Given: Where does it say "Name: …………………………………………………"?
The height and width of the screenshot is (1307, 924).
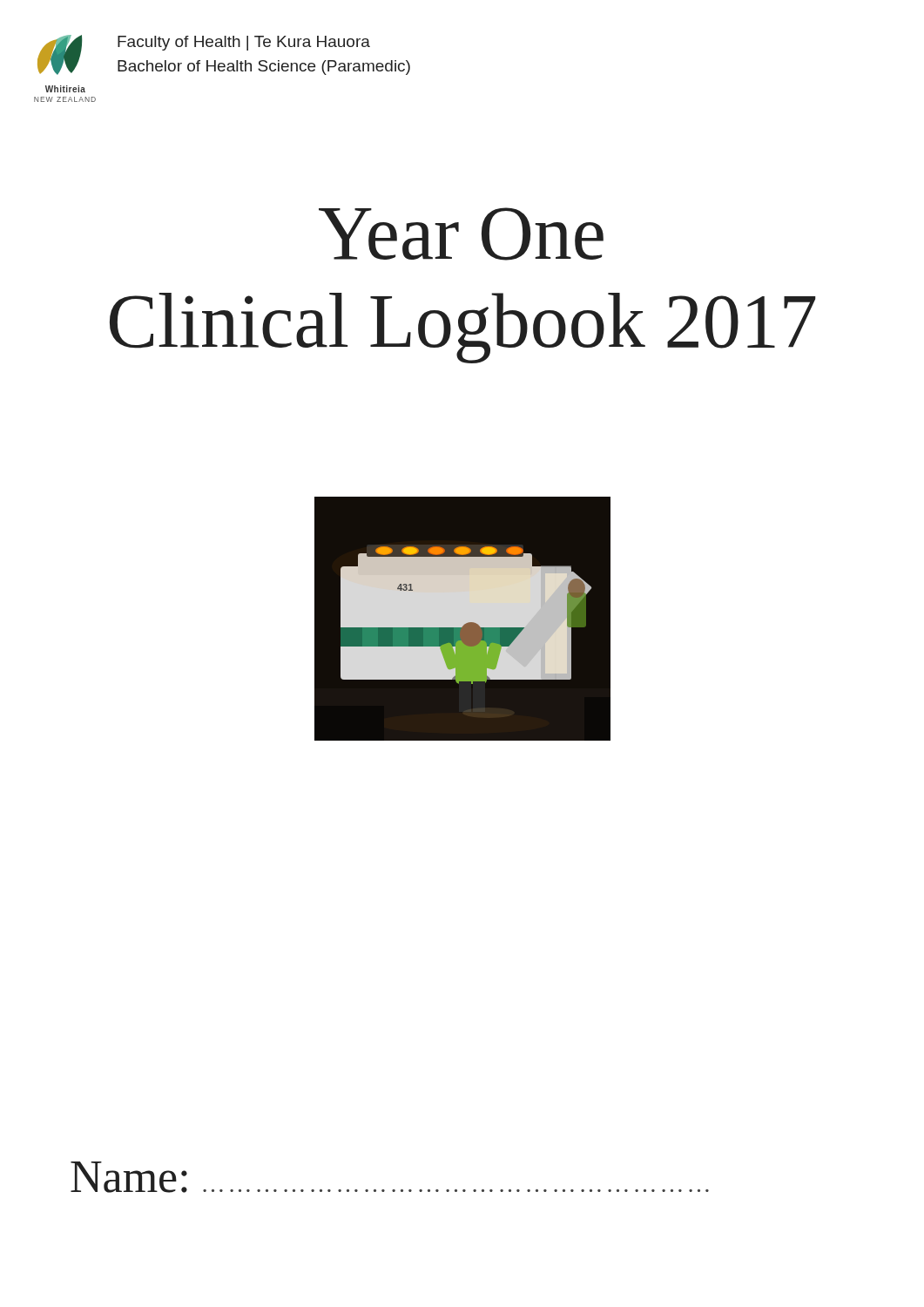Looking at the screenshot, I should 392,1177.
